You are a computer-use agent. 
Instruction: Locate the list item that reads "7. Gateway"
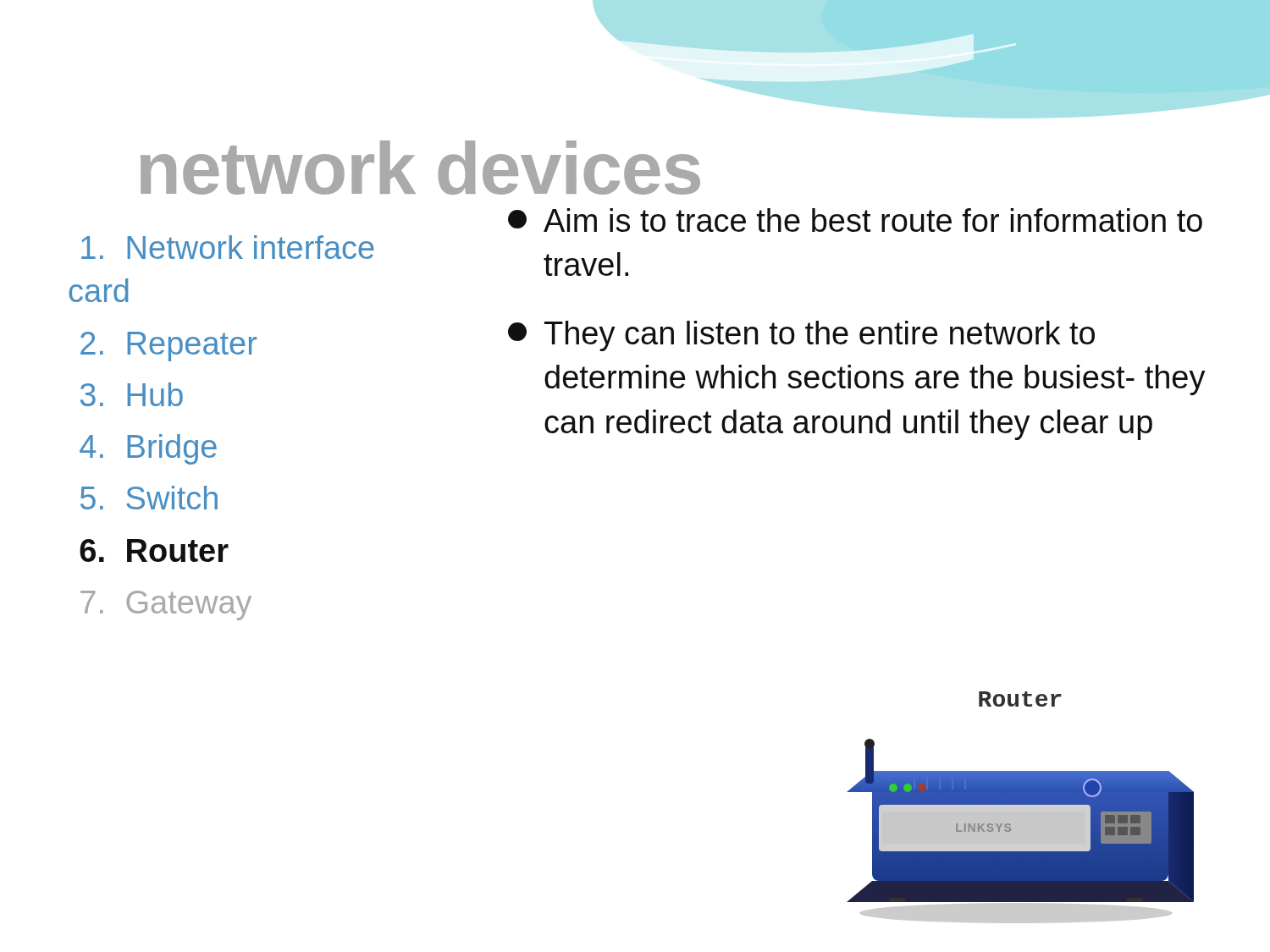pyautogui.click(x=160, y=603)
